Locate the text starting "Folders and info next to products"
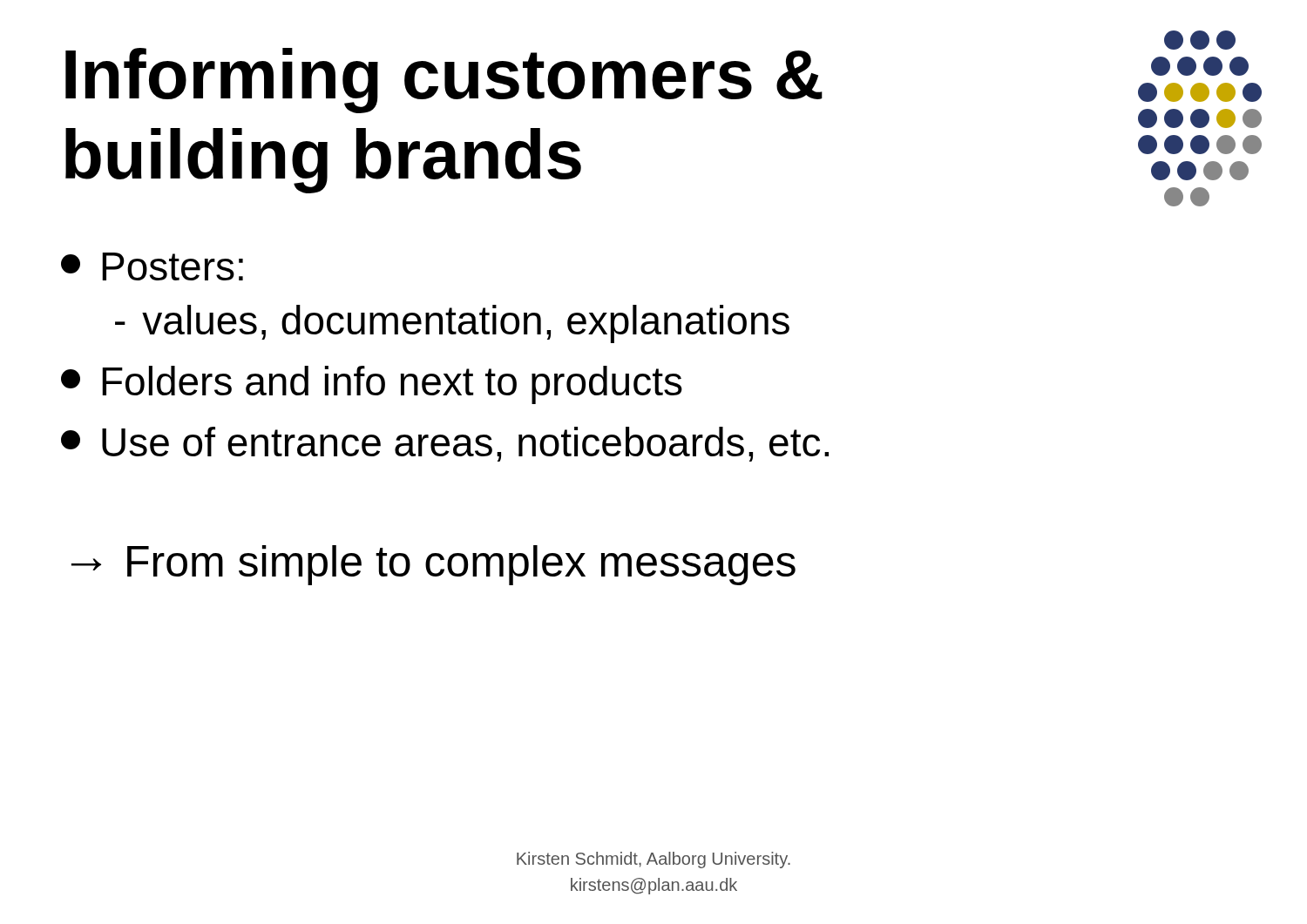Viewport: 1307px width, 924px height. click(372, 382)
